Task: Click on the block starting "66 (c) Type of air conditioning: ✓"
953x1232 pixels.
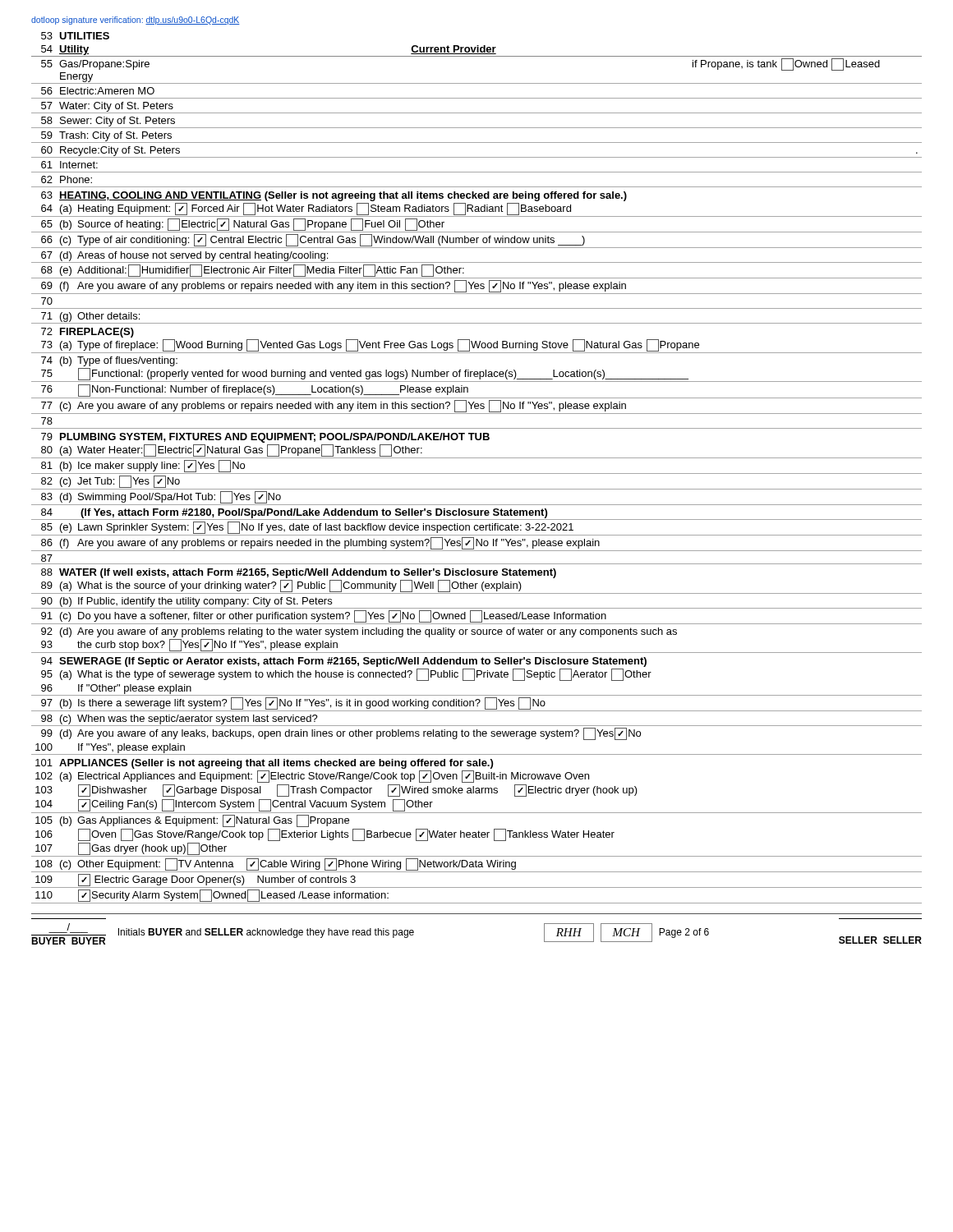Action: [476, 240]
